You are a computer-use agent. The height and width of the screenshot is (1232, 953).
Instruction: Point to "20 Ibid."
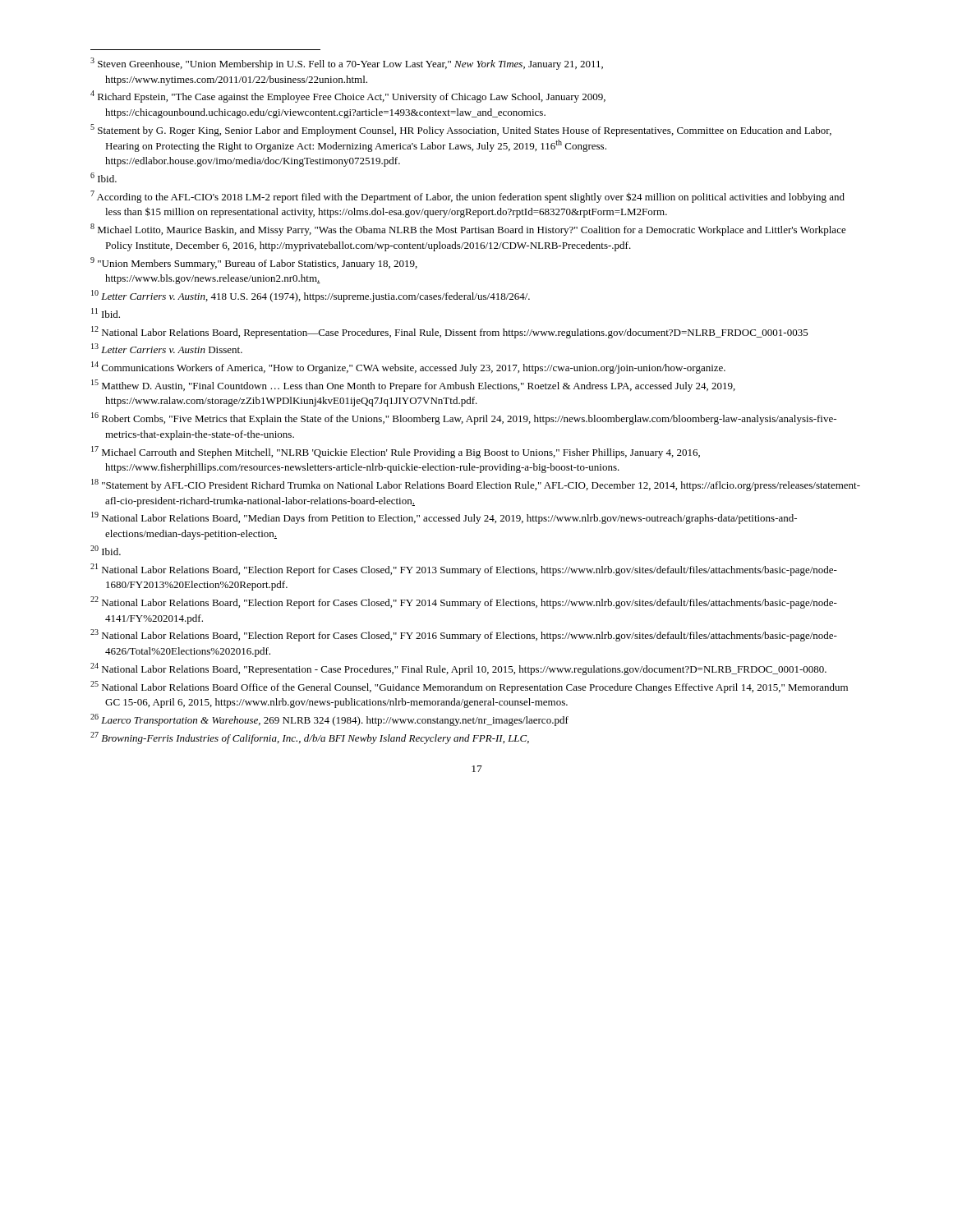coord(106,551)
